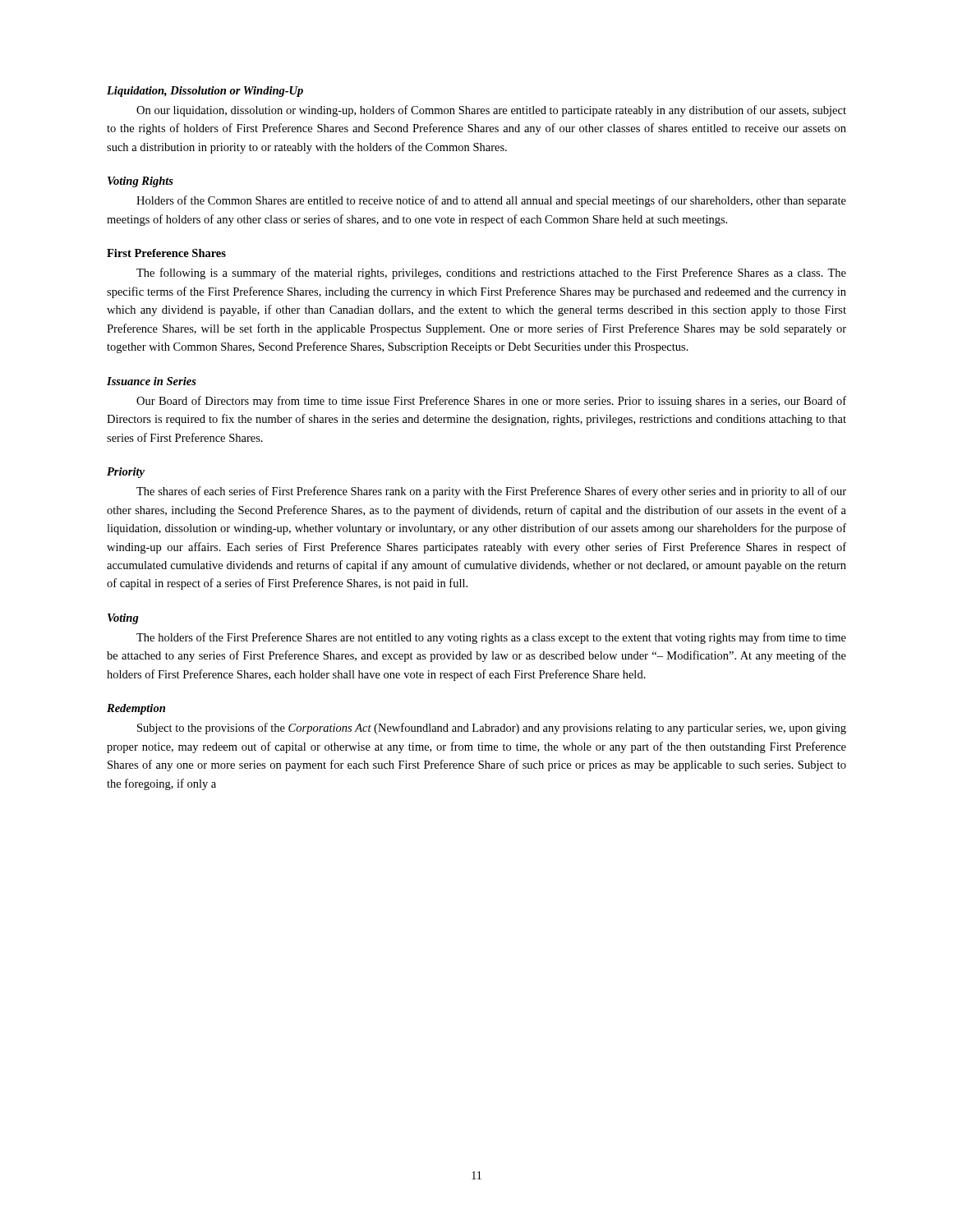Point to the passage starting "Issuance in Series"

pos(151,381)
